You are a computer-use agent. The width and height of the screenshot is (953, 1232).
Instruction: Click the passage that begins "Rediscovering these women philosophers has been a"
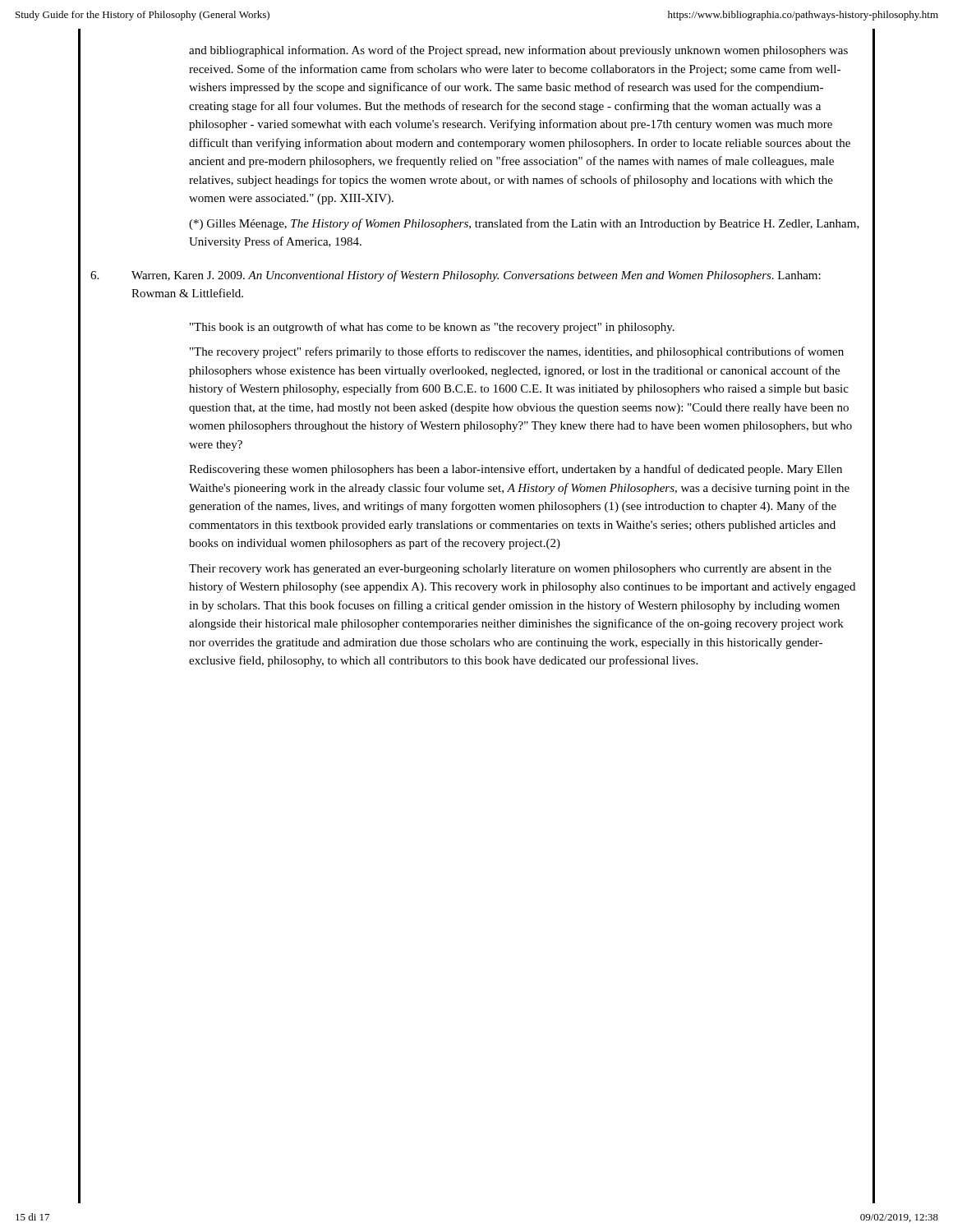(x=519, y=506)
